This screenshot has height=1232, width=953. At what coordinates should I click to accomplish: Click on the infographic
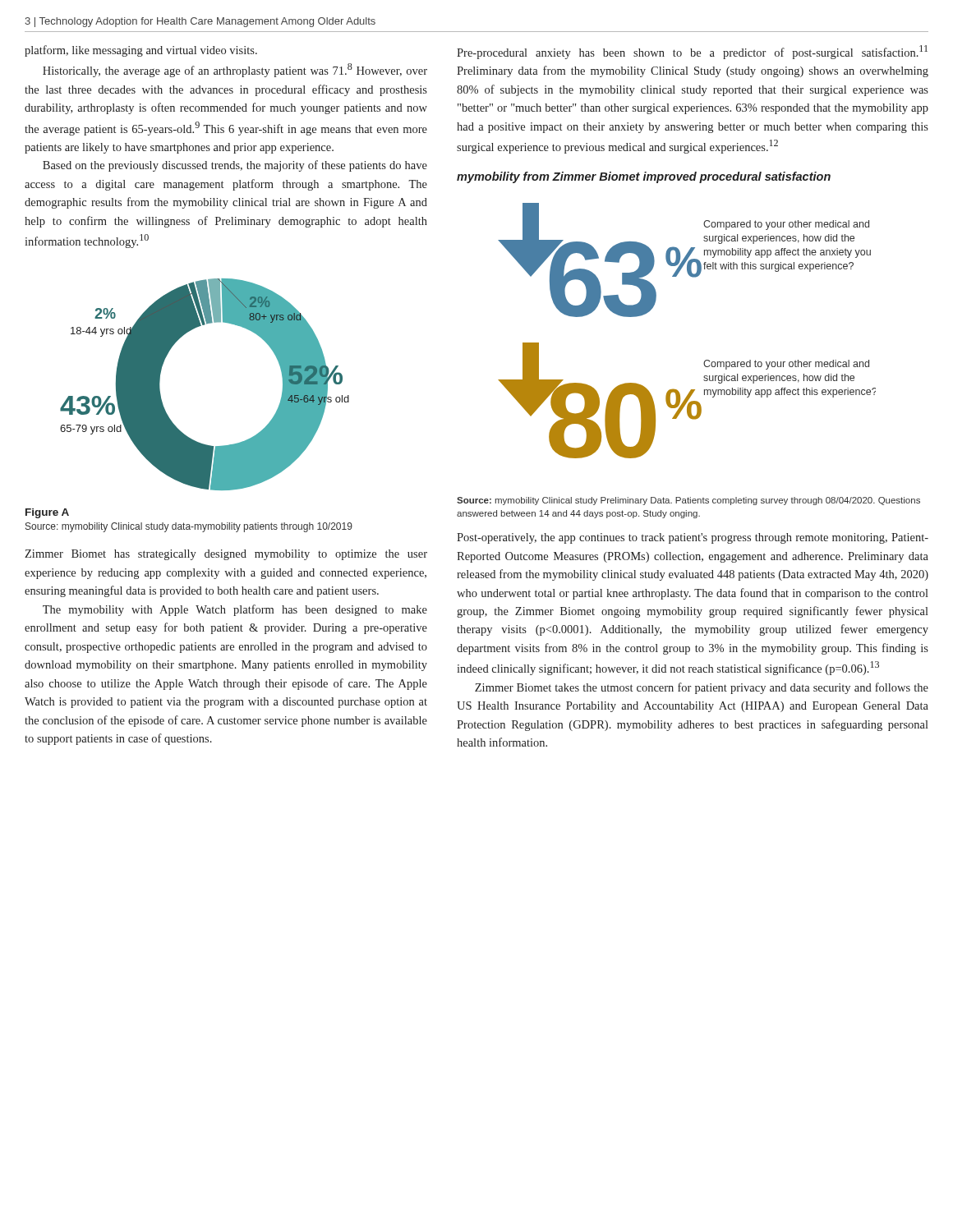click(x=693, y=357)
